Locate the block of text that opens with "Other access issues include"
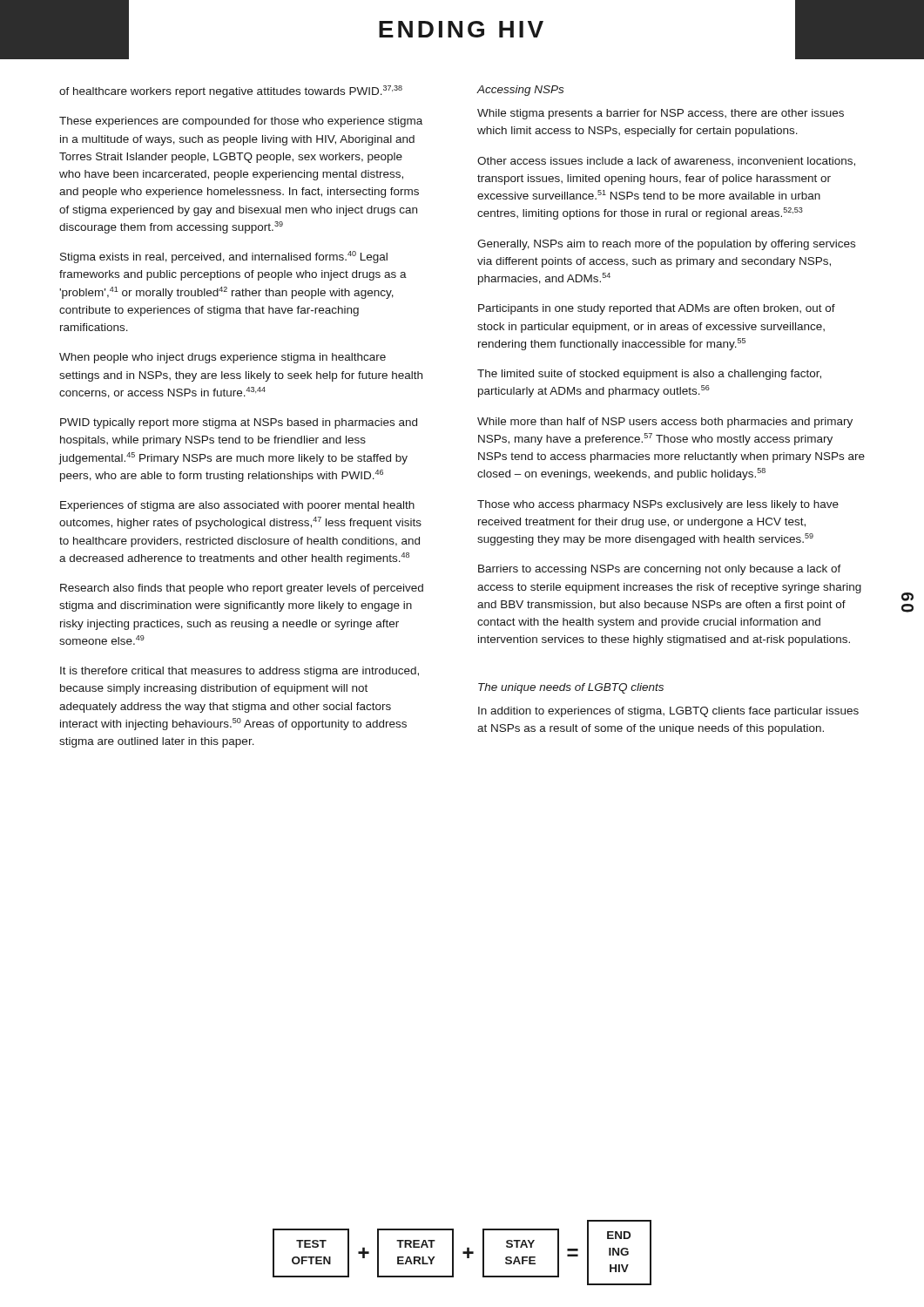This screenshot has width=924, height=1307. pos(667,187)
